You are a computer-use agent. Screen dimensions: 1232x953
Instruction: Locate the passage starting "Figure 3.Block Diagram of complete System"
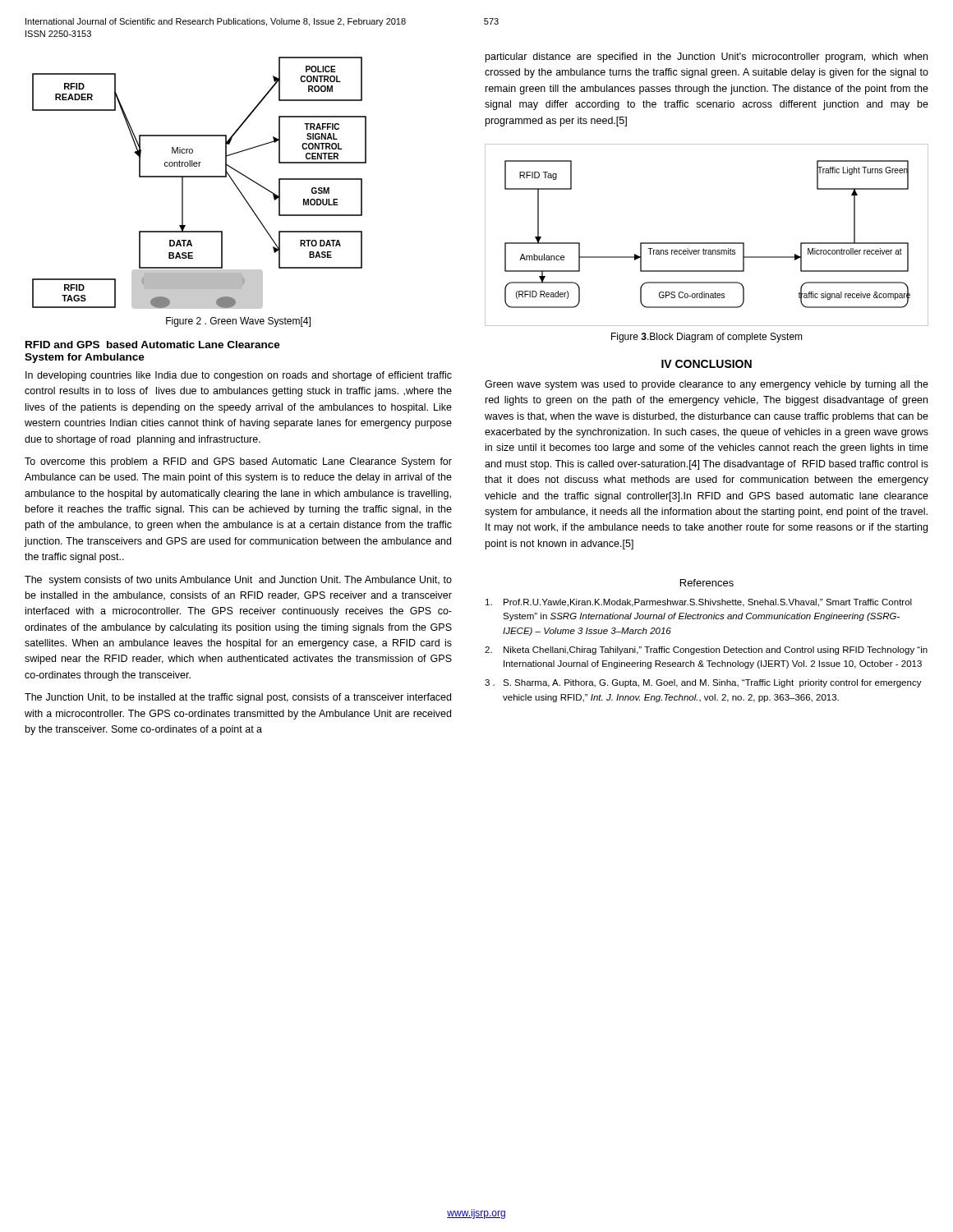tap(707, 337)
